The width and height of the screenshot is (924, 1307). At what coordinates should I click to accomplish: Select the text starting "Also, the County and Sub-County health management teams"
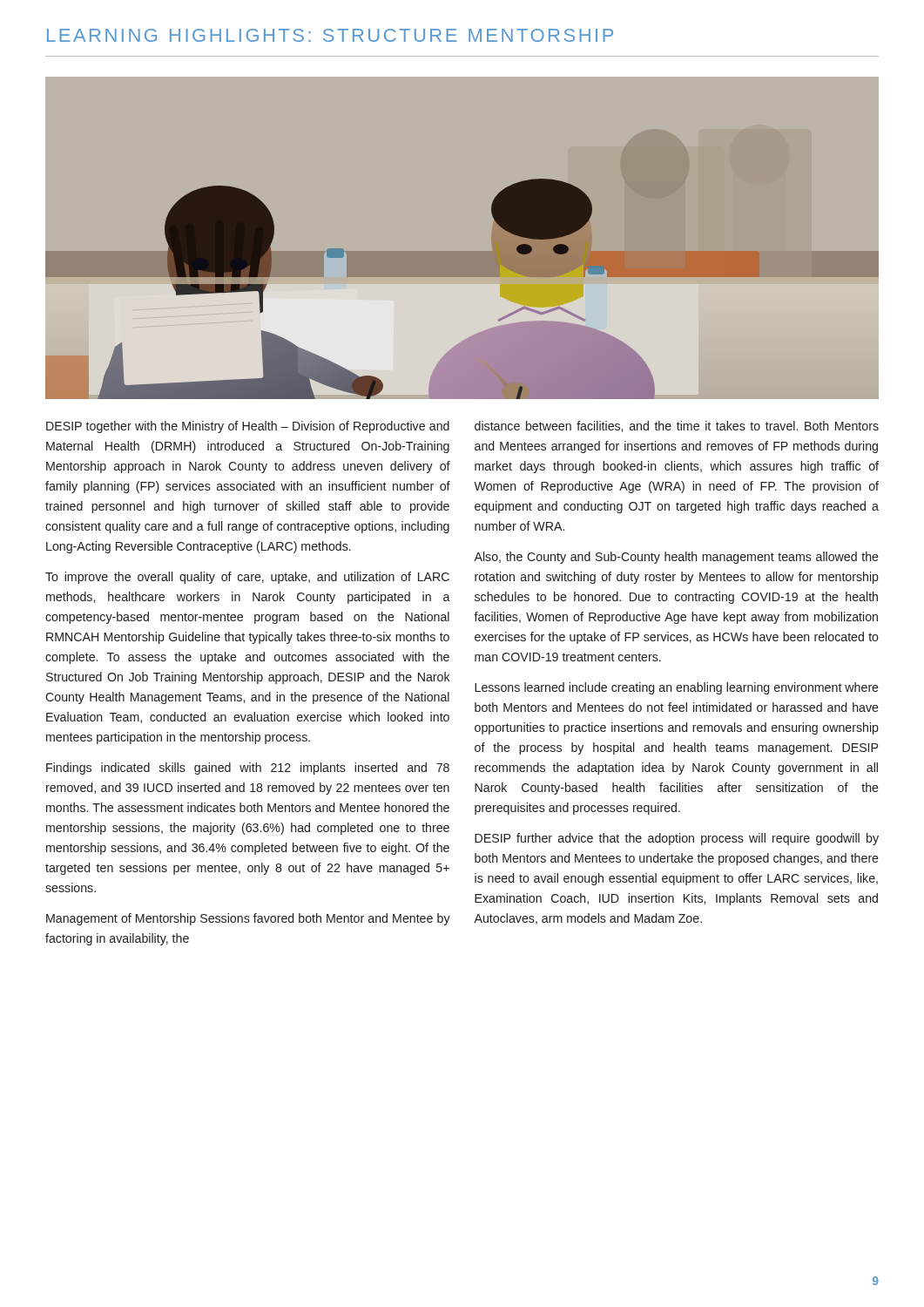click(x=676, y=607)
